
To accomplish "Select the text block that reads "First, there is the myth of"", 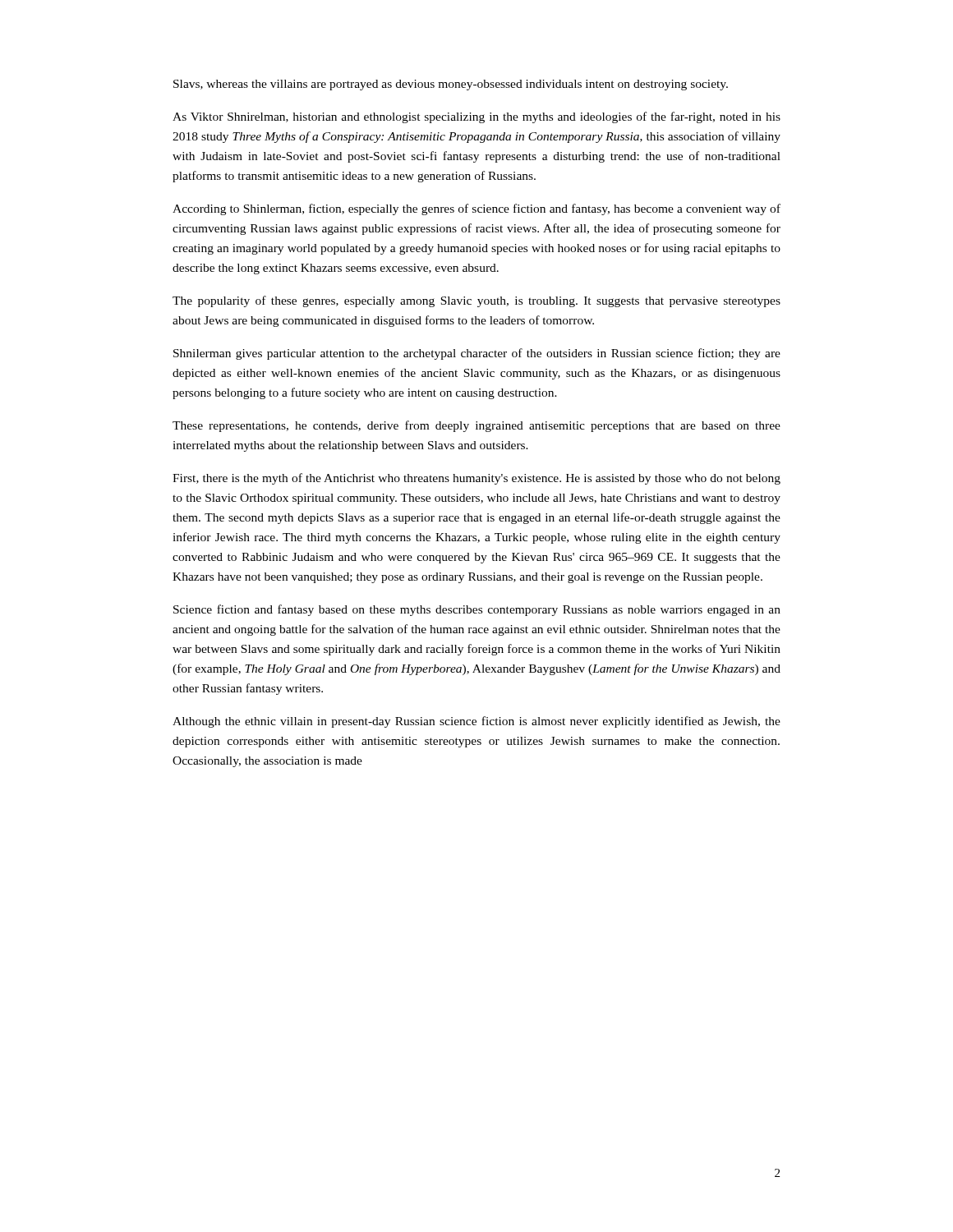I will click(476, 527).
